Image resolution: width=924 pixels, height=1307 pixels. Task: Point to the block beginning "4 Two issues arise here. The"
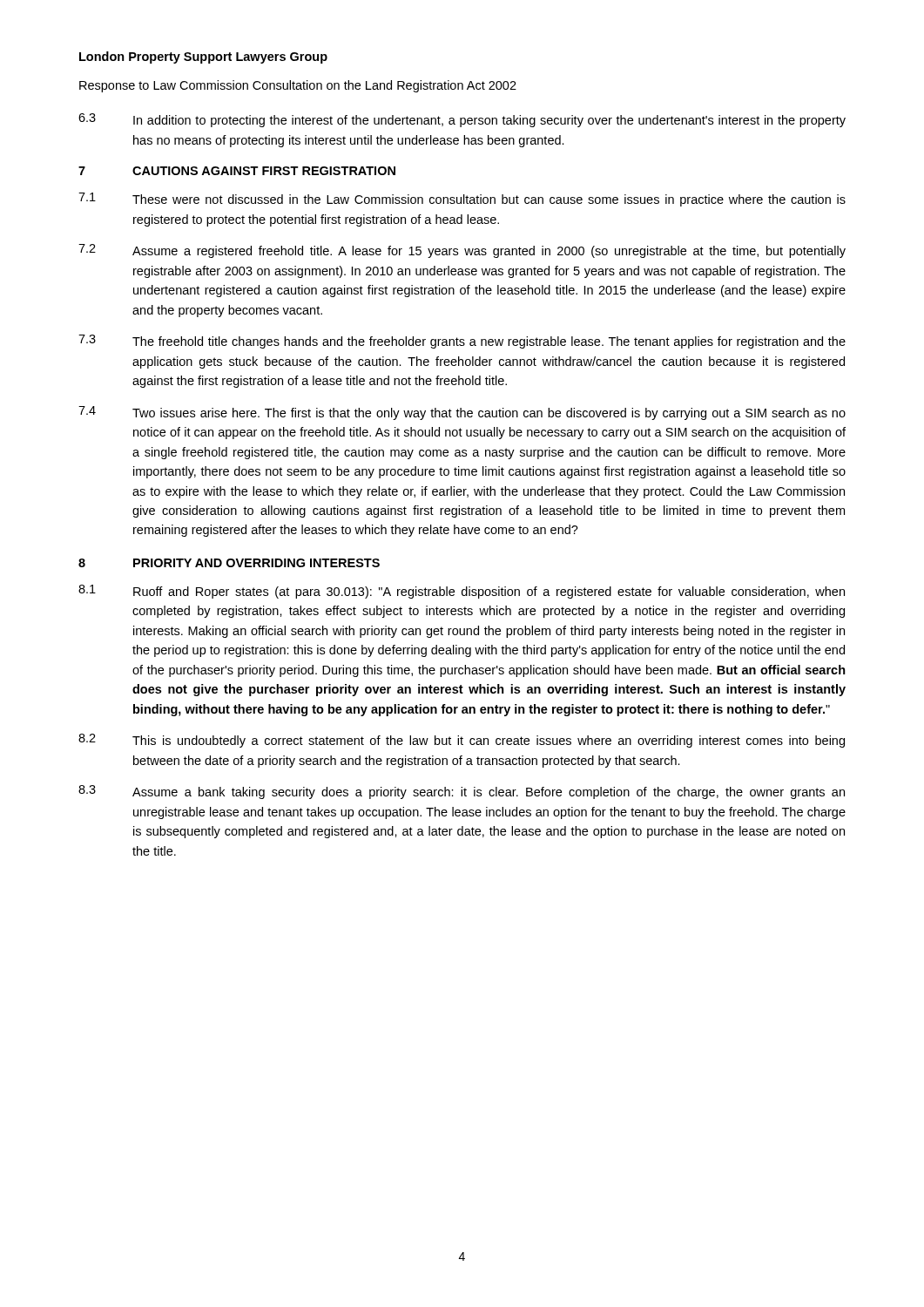click(x=462, y=472)
